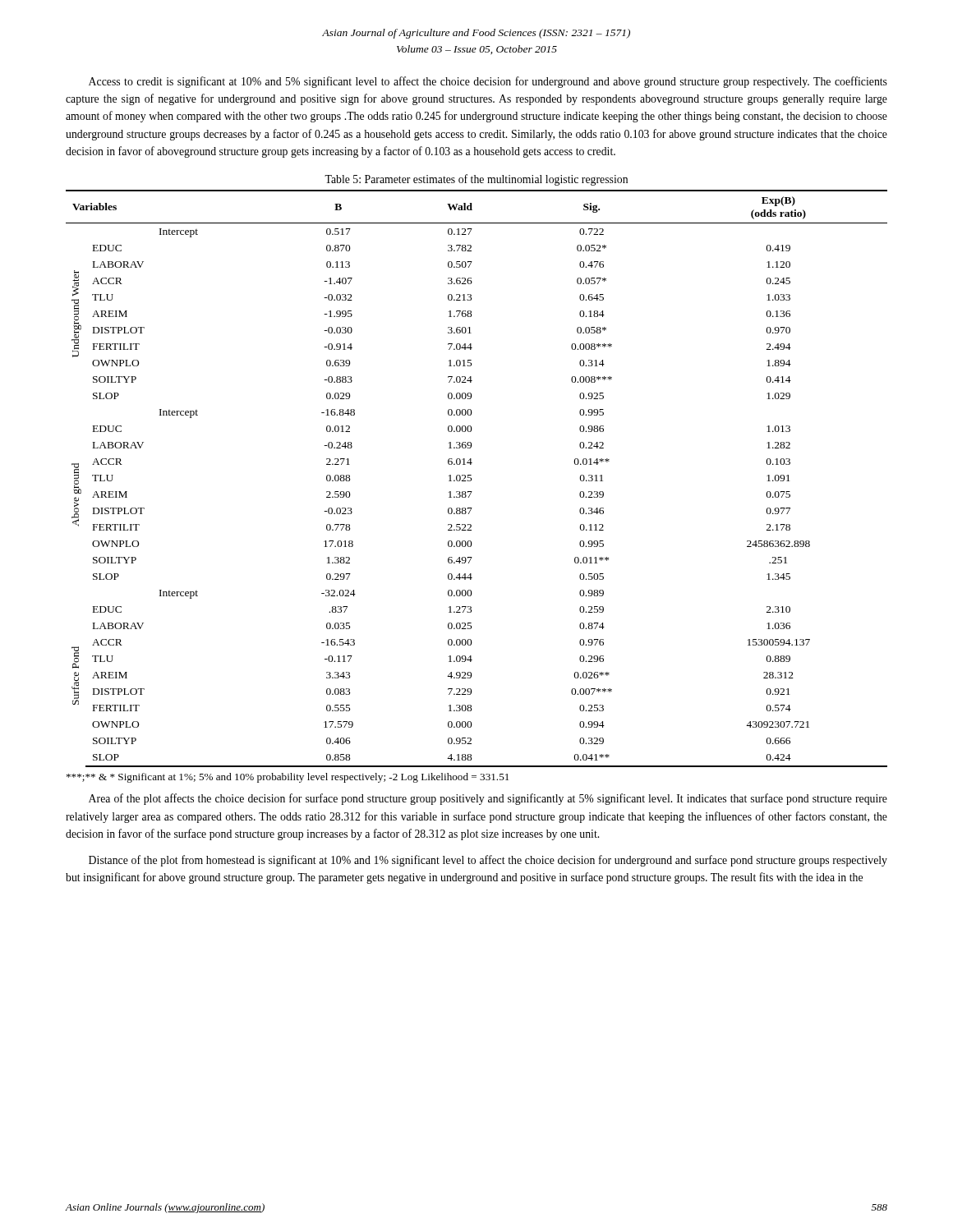Locate the table

(476, 479)
